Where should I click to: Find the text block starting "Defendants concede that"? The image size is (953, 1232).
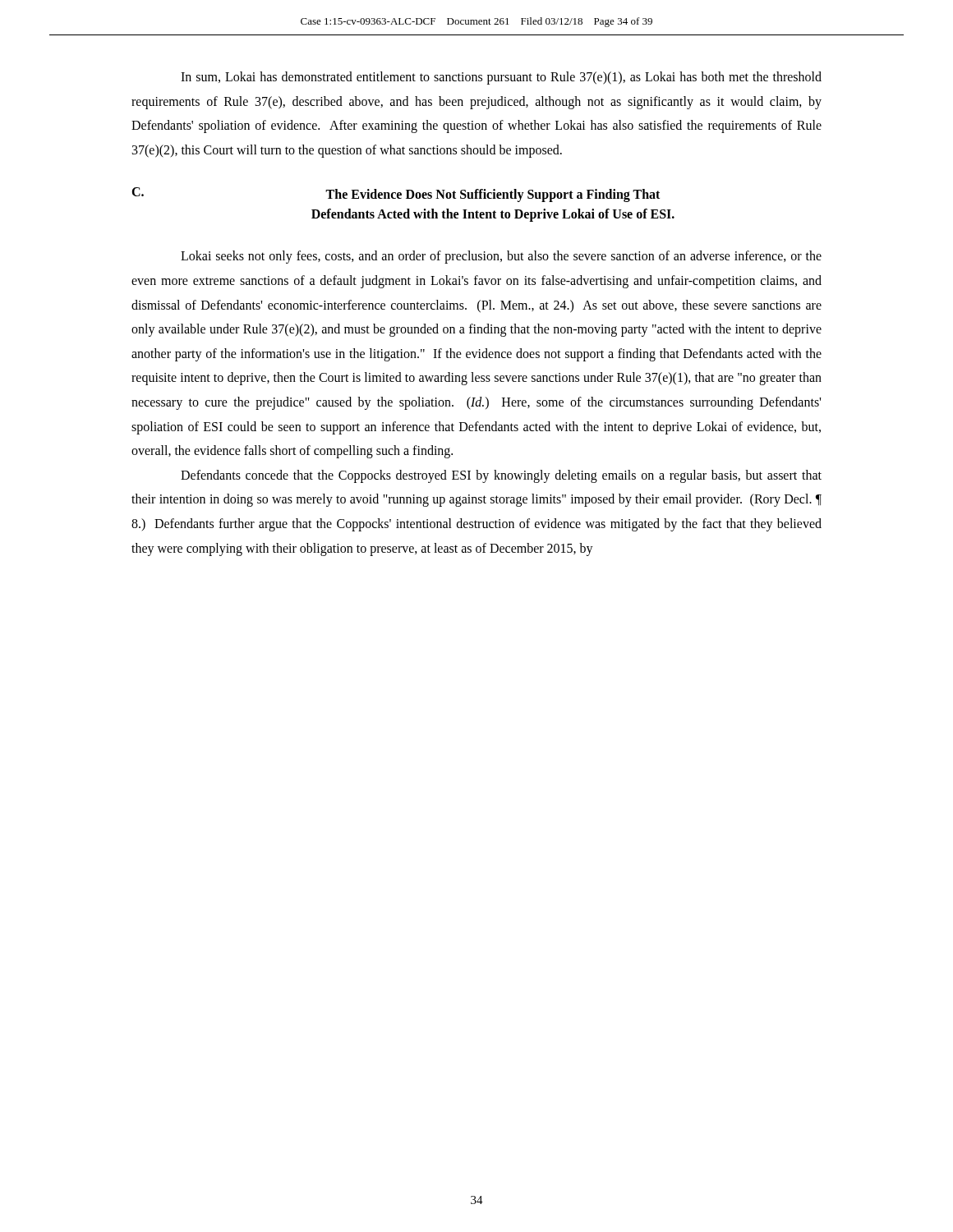click(x=476, y=511)
